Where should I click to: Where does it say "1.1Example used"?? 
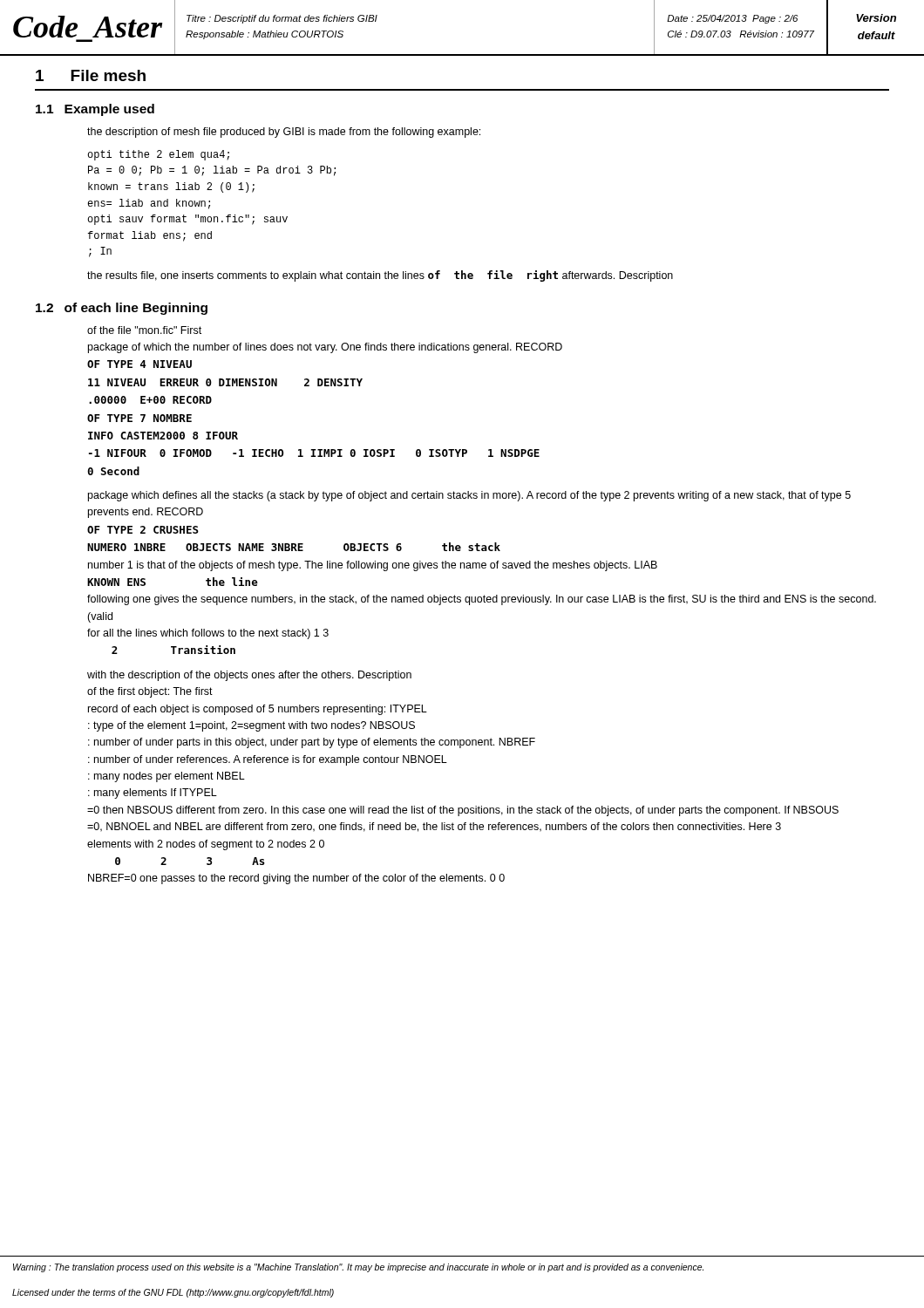coord(95,109)
